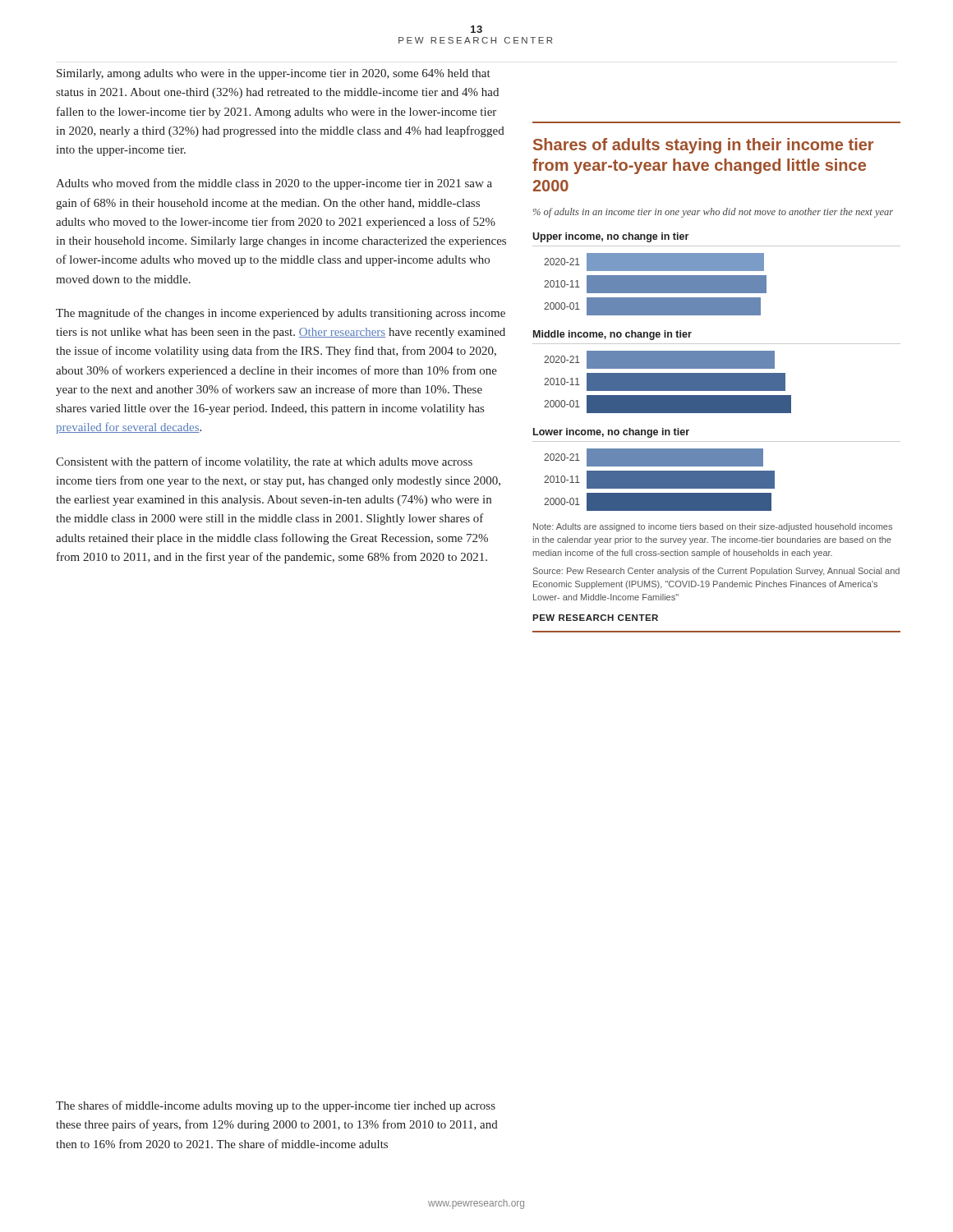
Task: Where does it say "Pew Research Center"?
Action: click(596, 617)
